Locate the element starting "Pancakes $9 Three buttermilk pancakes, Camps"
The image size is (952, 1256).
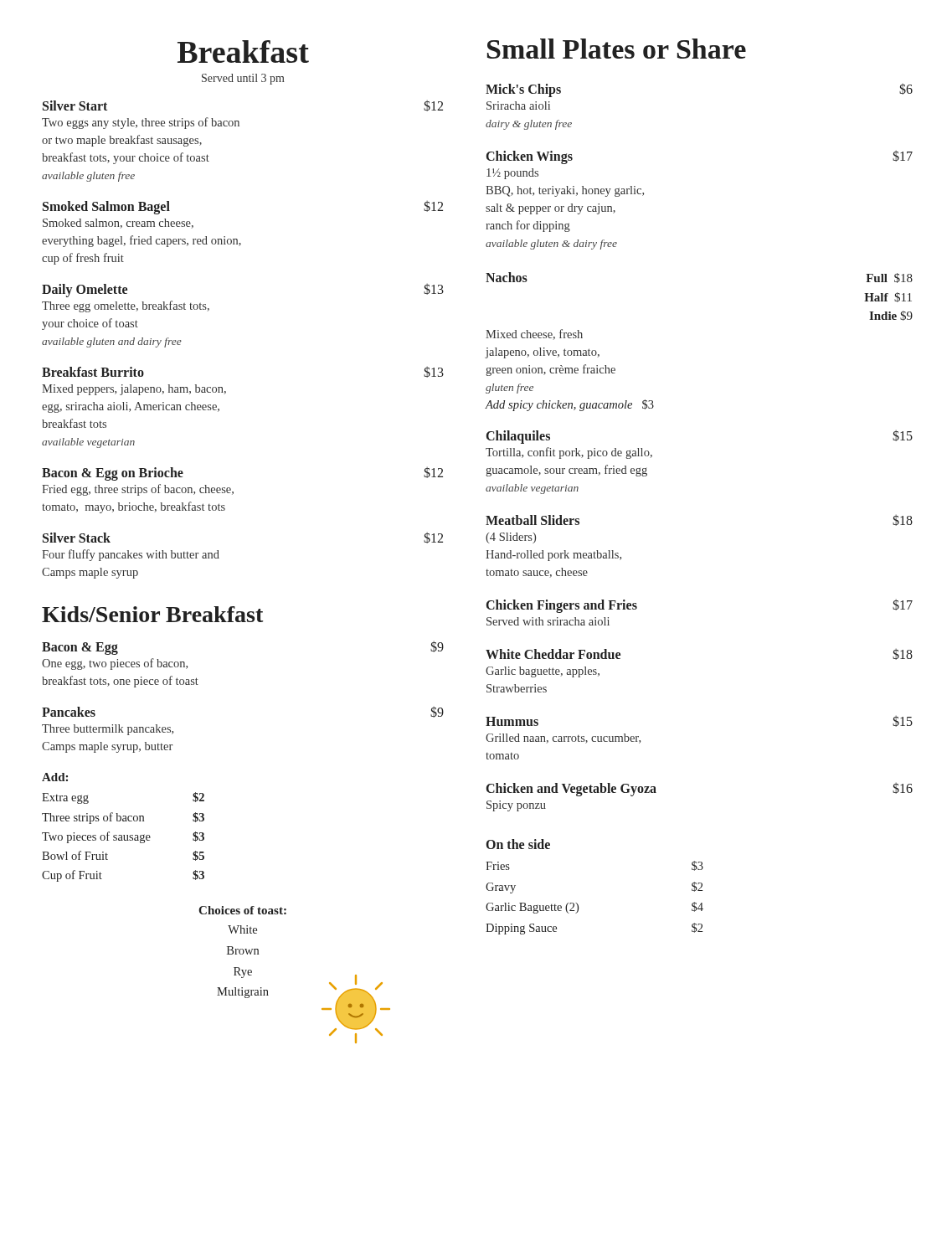point(69,711)
